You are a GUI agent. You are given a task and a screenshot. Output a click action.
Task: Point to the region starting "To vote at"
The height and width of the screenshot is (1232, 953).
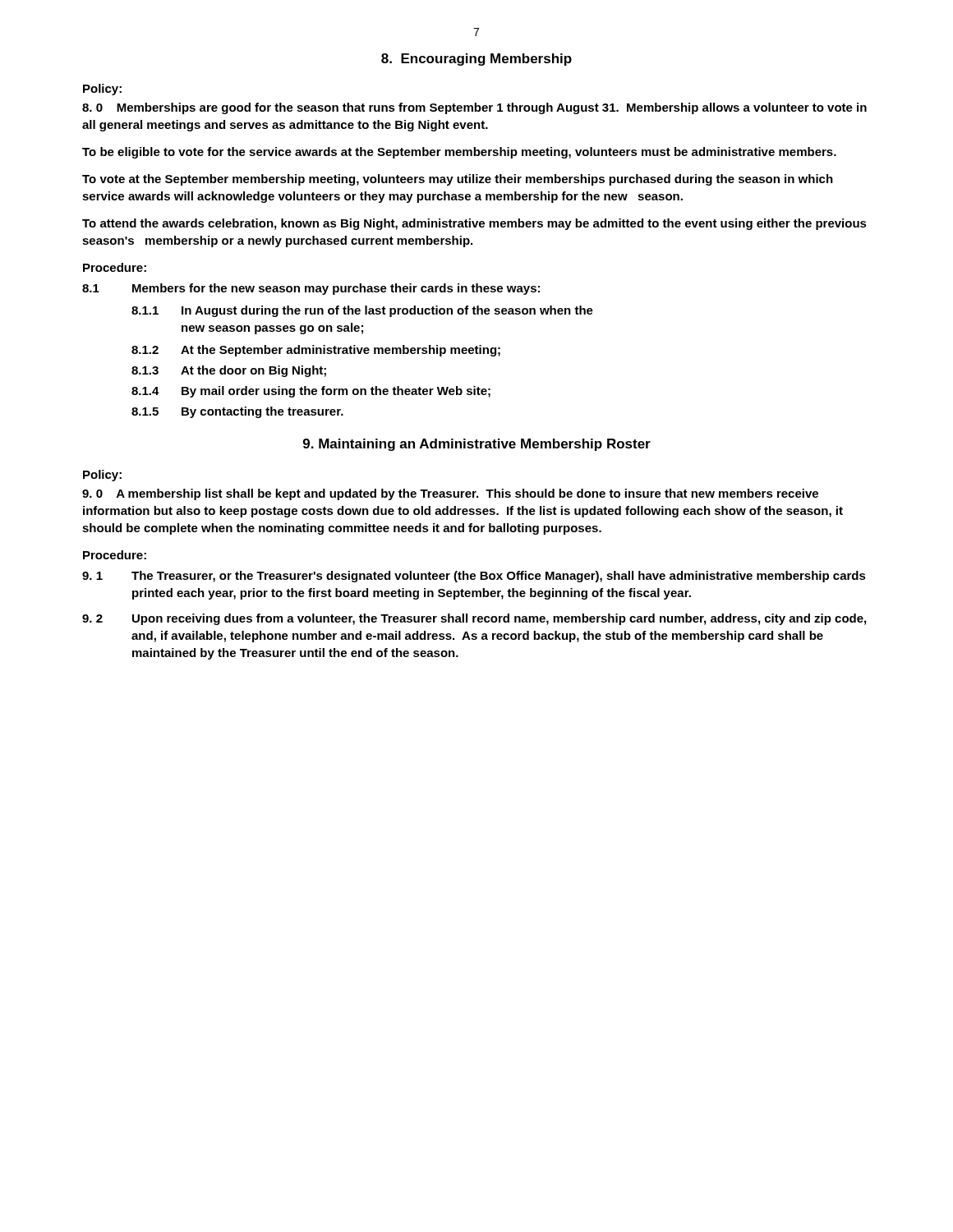tap(458, 188)
